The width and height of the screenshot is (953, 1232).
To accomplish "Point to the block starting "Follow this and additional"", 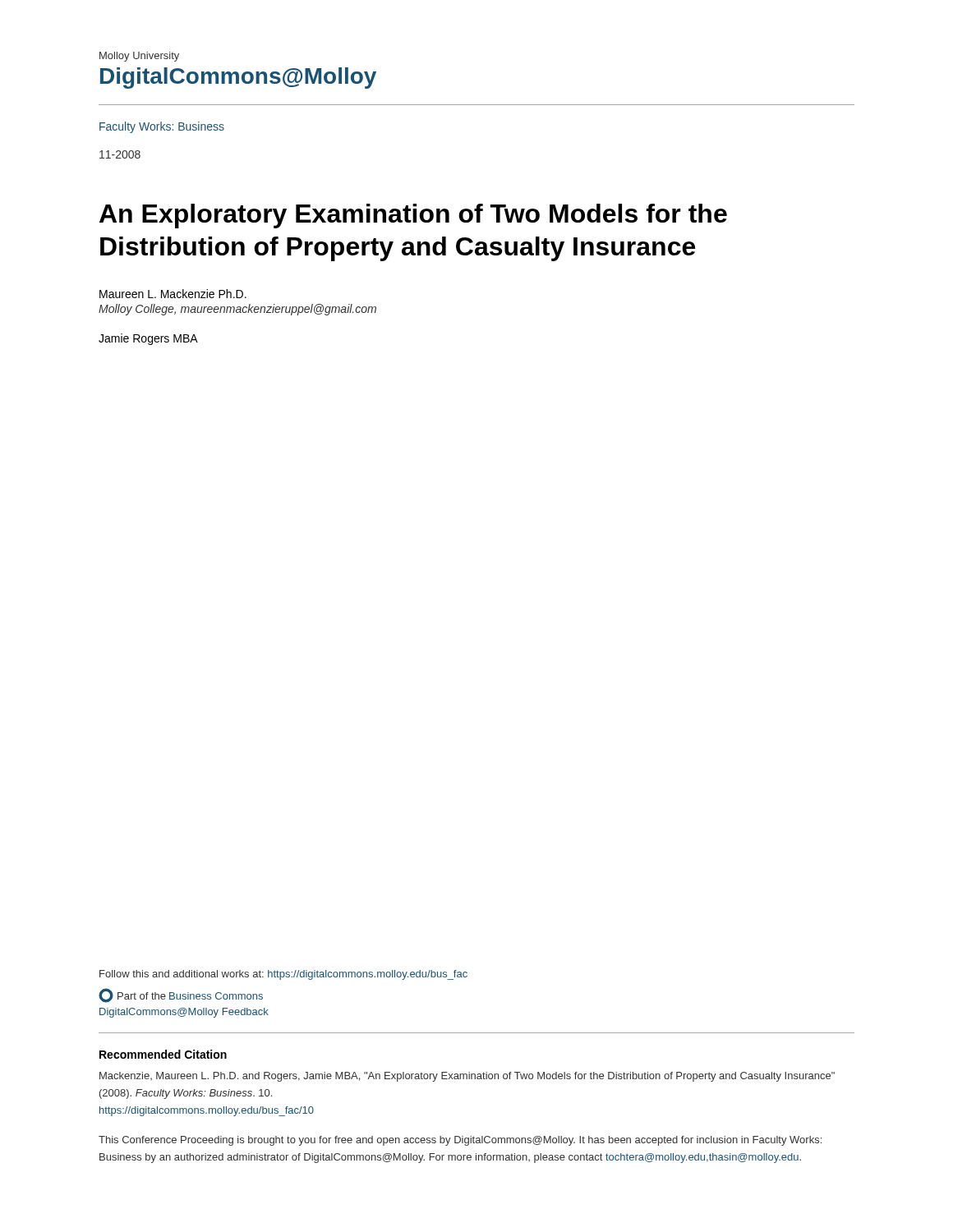I will pos(283,974).
